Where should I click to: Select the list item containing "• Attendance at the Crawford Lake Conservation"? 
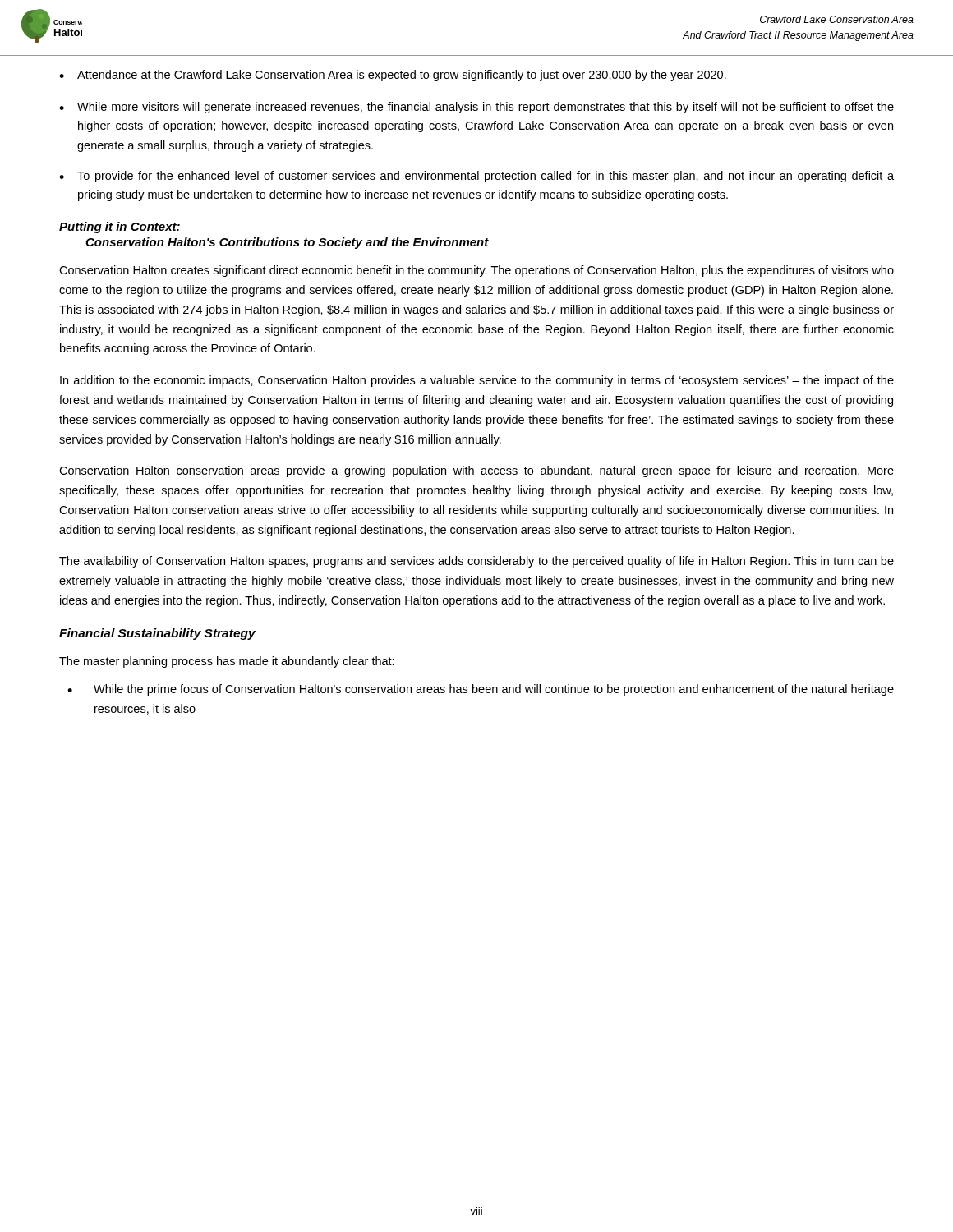(476, 76)
